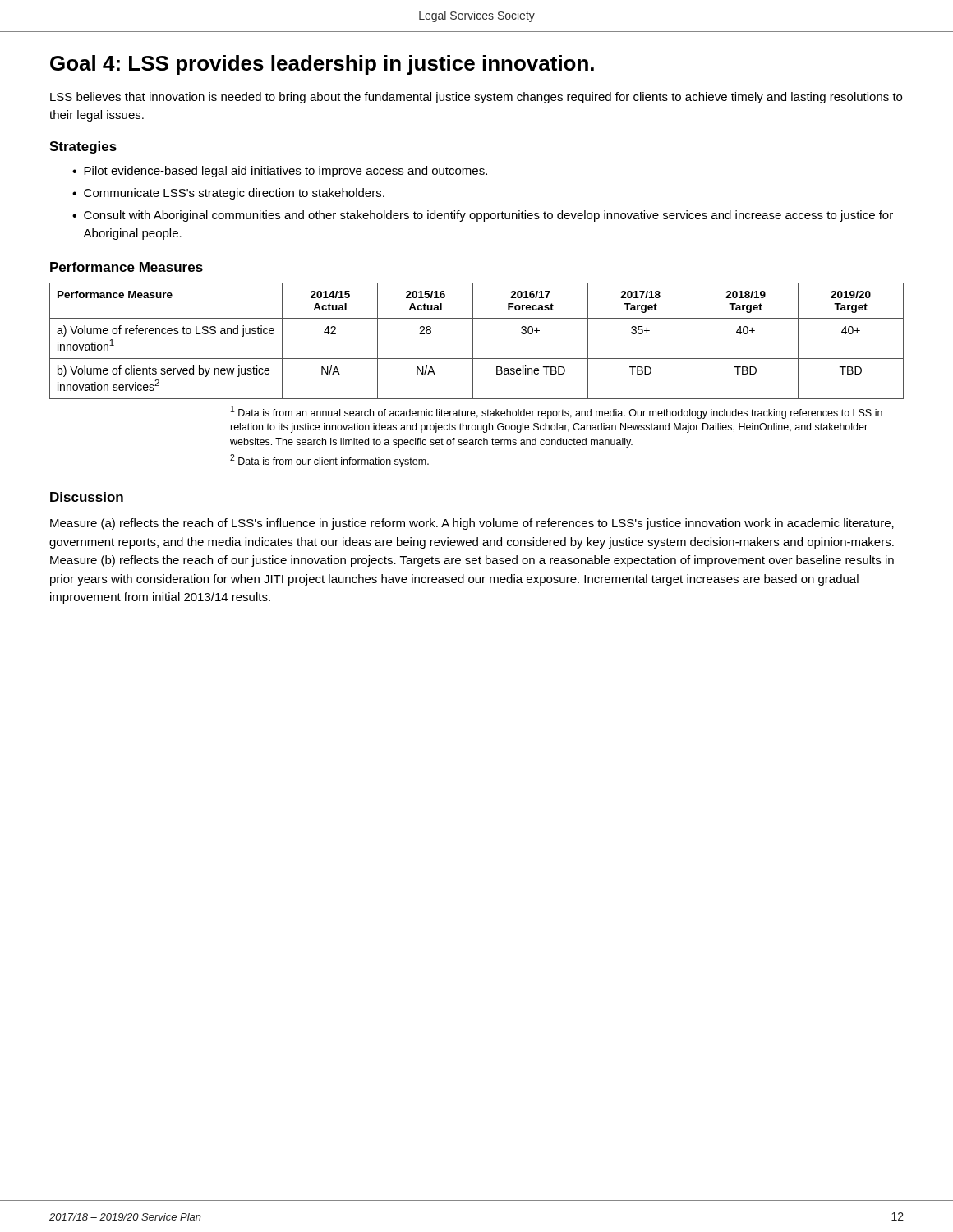Click the passage that begins "• Communicate LSS's strategic direction to"
Image resolution: width=953 pixels, height=1232 pixels.
coord(229,193)
